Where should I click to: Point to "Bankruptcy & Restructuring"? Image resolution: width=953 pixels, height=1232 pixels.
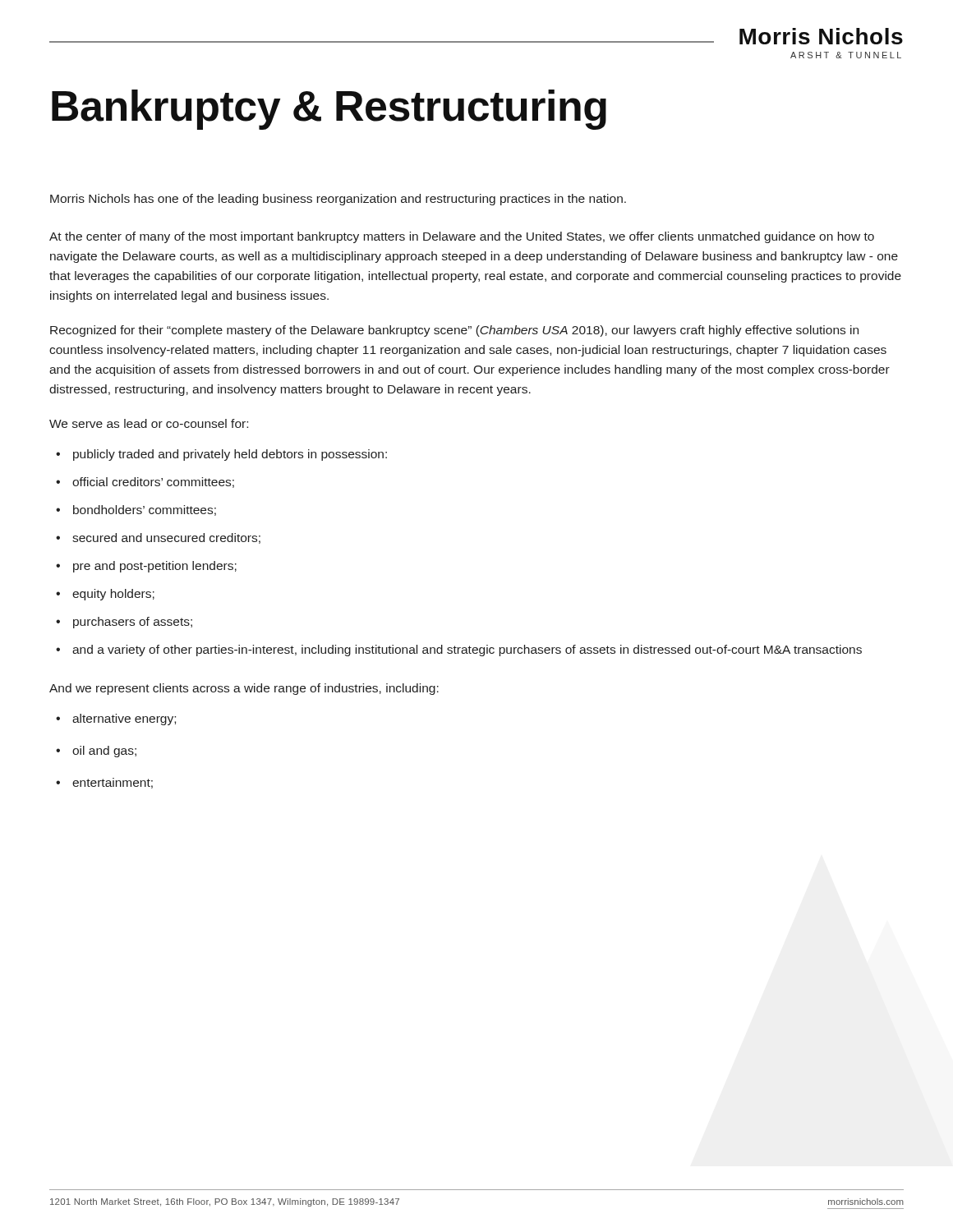pyautogui.click(x=476, y=107)
